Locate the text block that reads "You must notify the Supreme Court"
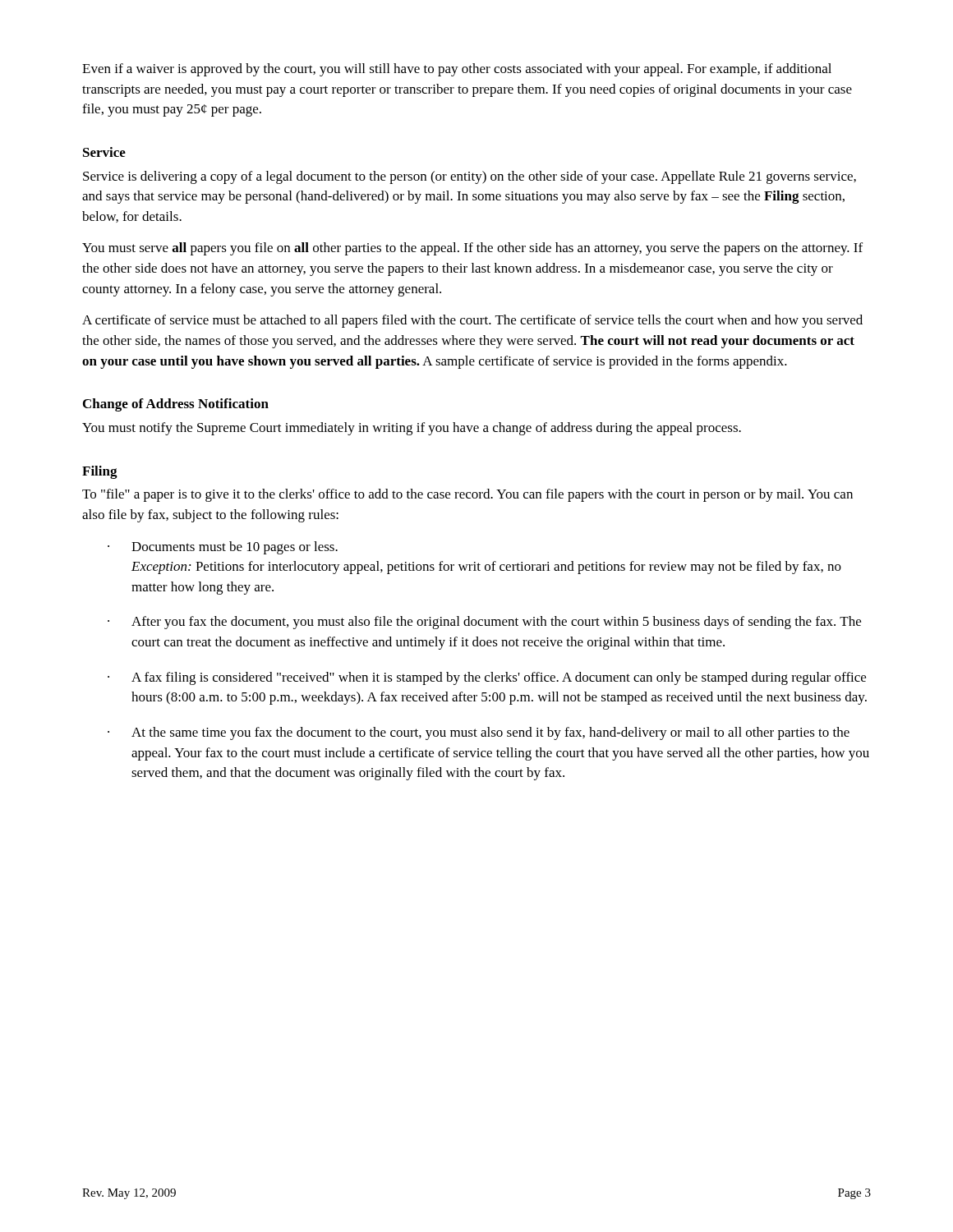Screen dimensions: 1232x953 412,427
